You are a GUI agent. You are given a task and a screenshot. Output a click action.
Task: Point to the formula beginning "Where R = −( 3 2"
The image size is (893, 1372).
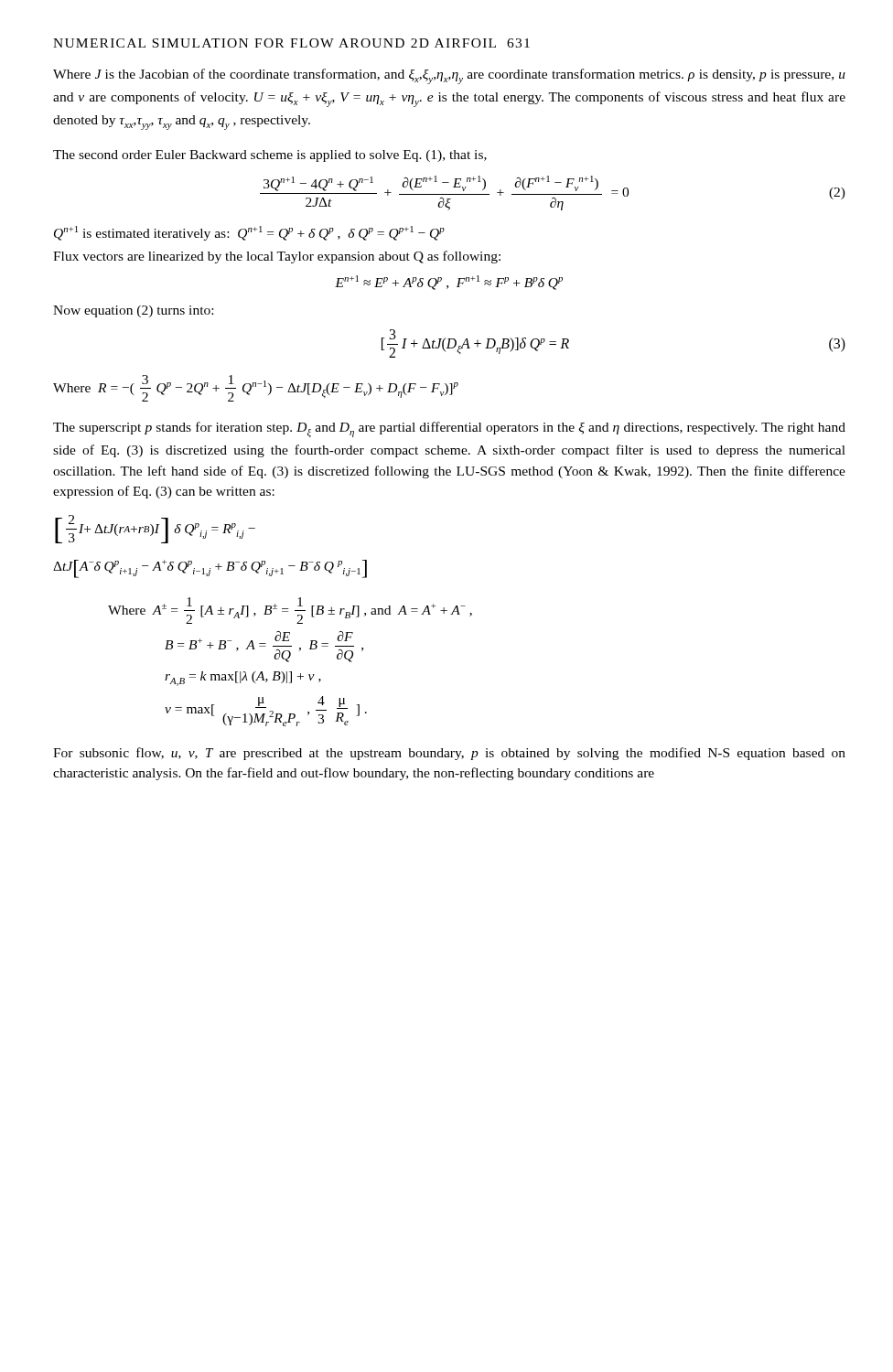pyautogui.click(x=256, y=388)
